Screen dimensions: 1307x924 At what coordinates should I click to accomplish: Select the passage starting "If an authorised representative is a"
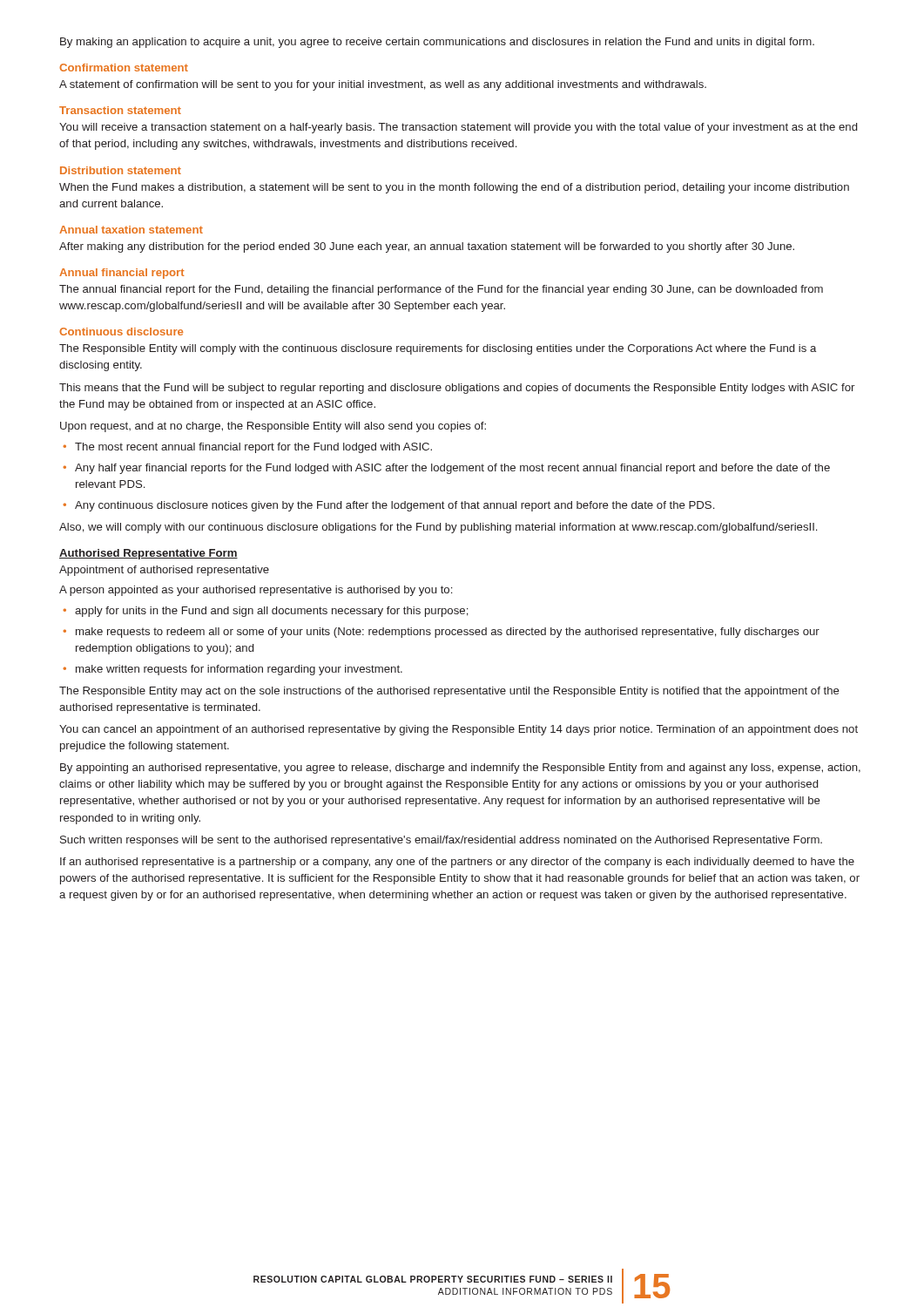point(462,878)
